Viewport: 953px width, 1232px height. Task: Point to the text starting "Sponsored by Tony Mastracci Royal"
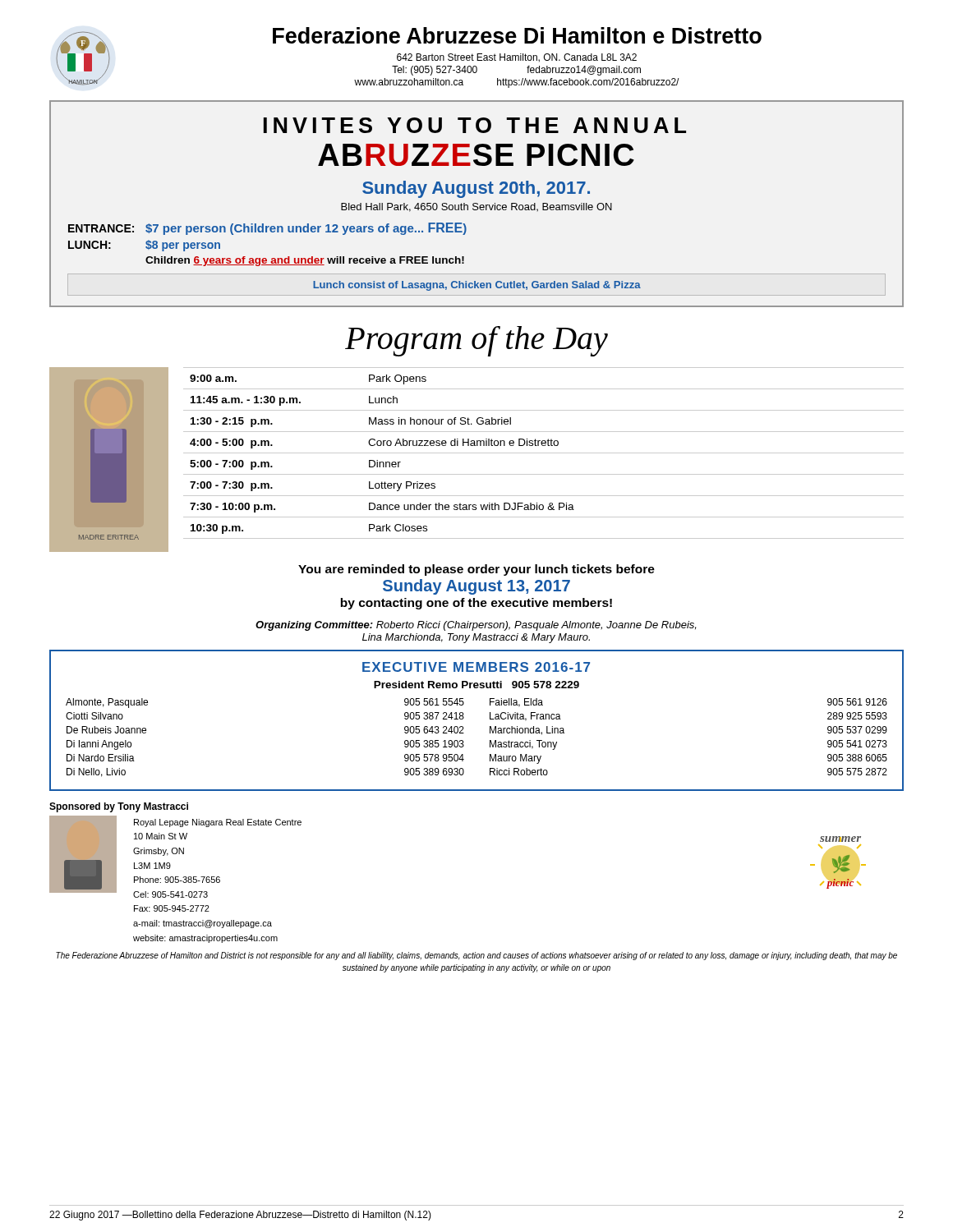(x=119, y=807)
